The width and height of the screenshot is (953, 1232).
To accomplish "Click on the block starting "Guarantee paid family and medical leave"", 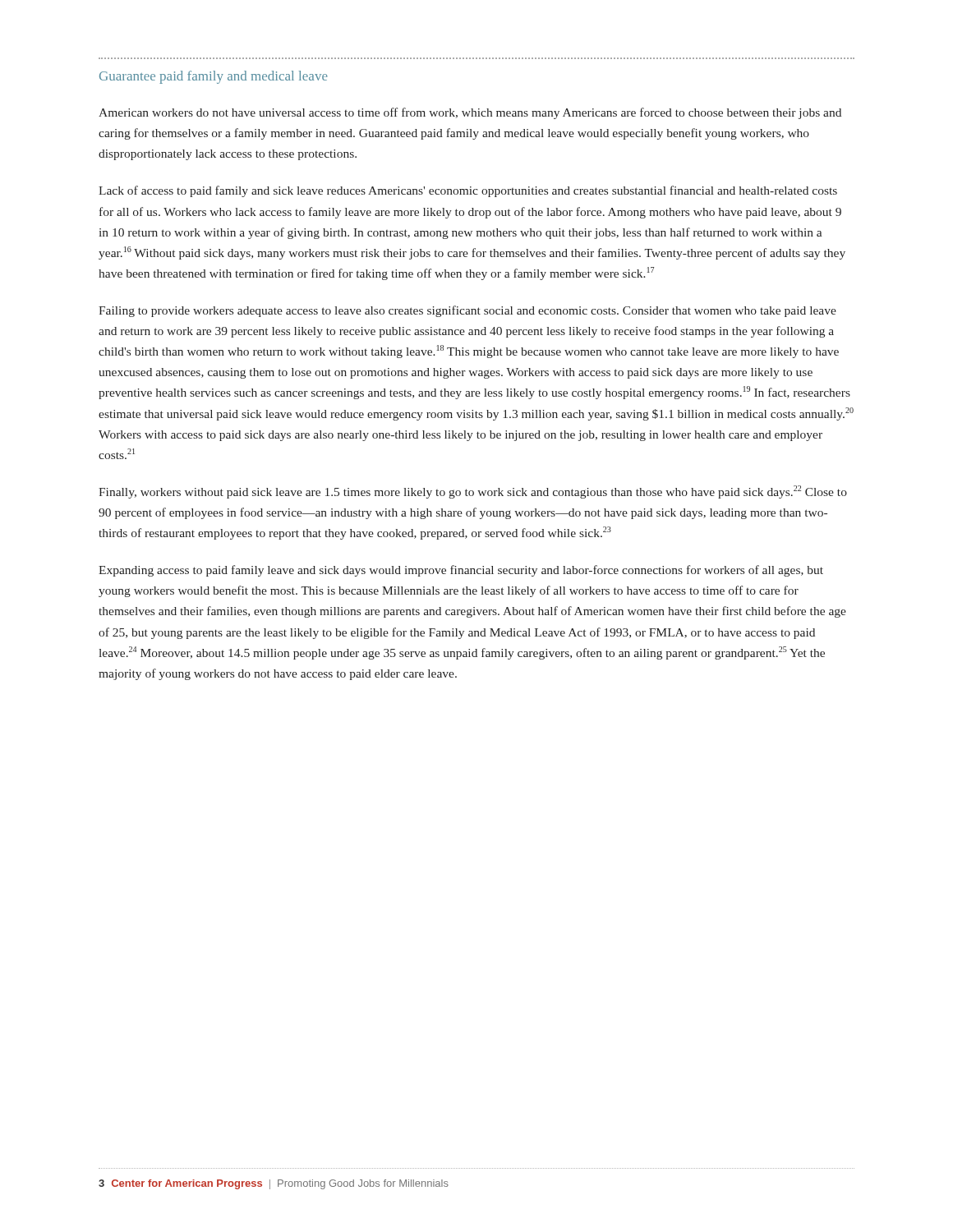I will click(x=213, y=76).
